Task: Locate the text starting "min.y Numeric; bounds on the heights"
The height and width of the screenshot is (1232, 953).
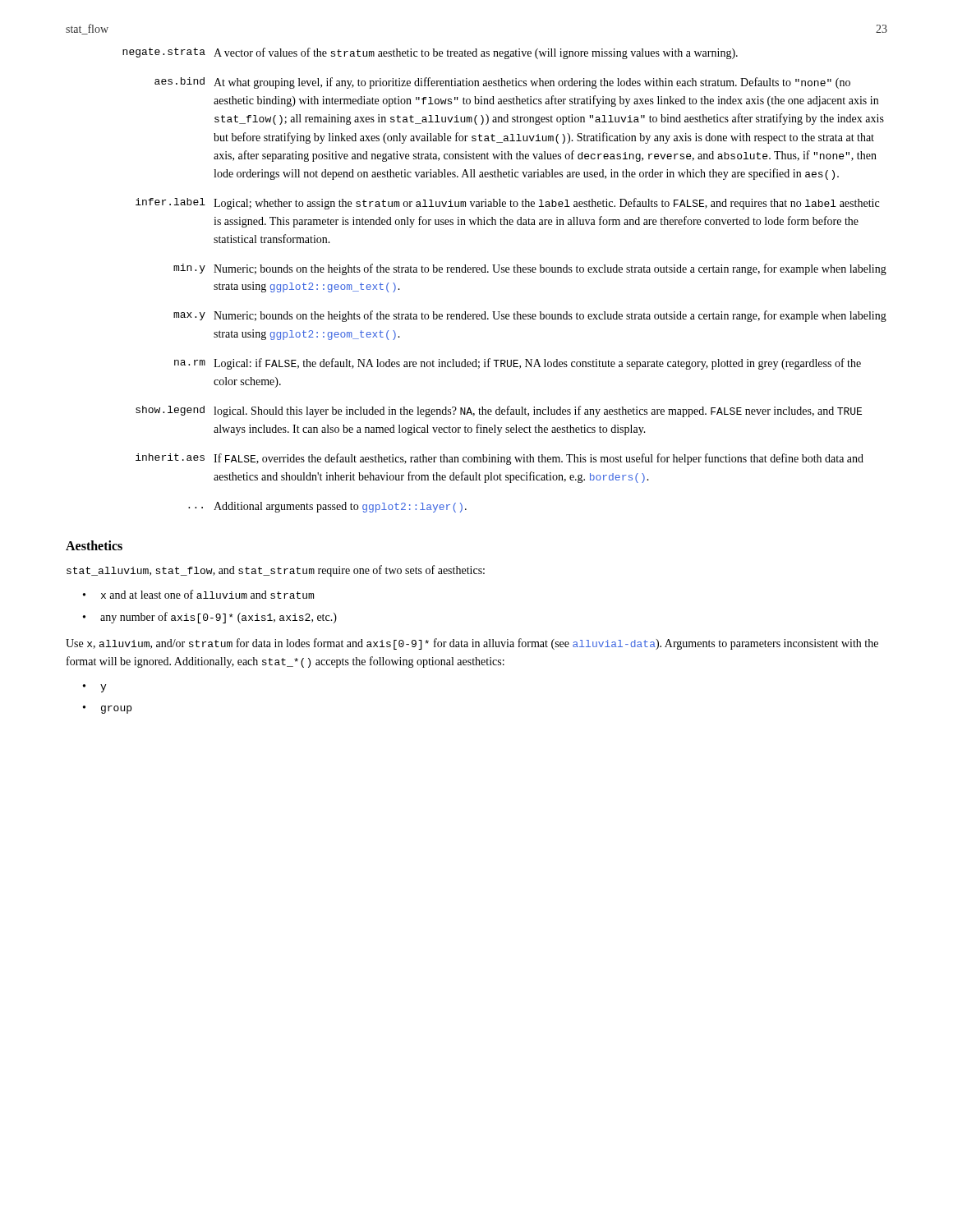Action: pyautogui.click(x=476, y=278)
